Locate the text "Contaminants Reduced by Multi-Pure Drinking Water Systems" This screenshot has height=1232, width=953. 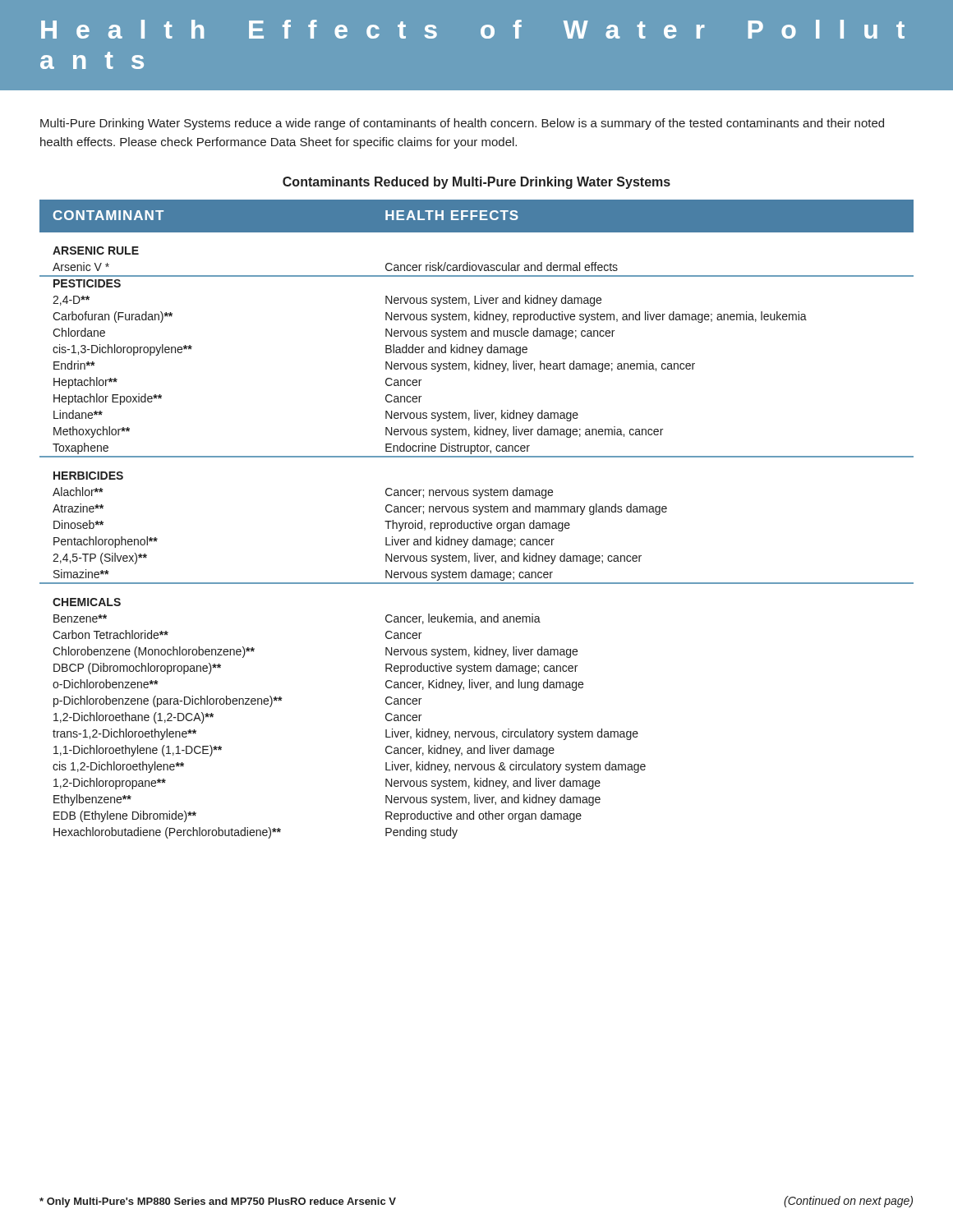pyautogui.click(x=476, y=182)
